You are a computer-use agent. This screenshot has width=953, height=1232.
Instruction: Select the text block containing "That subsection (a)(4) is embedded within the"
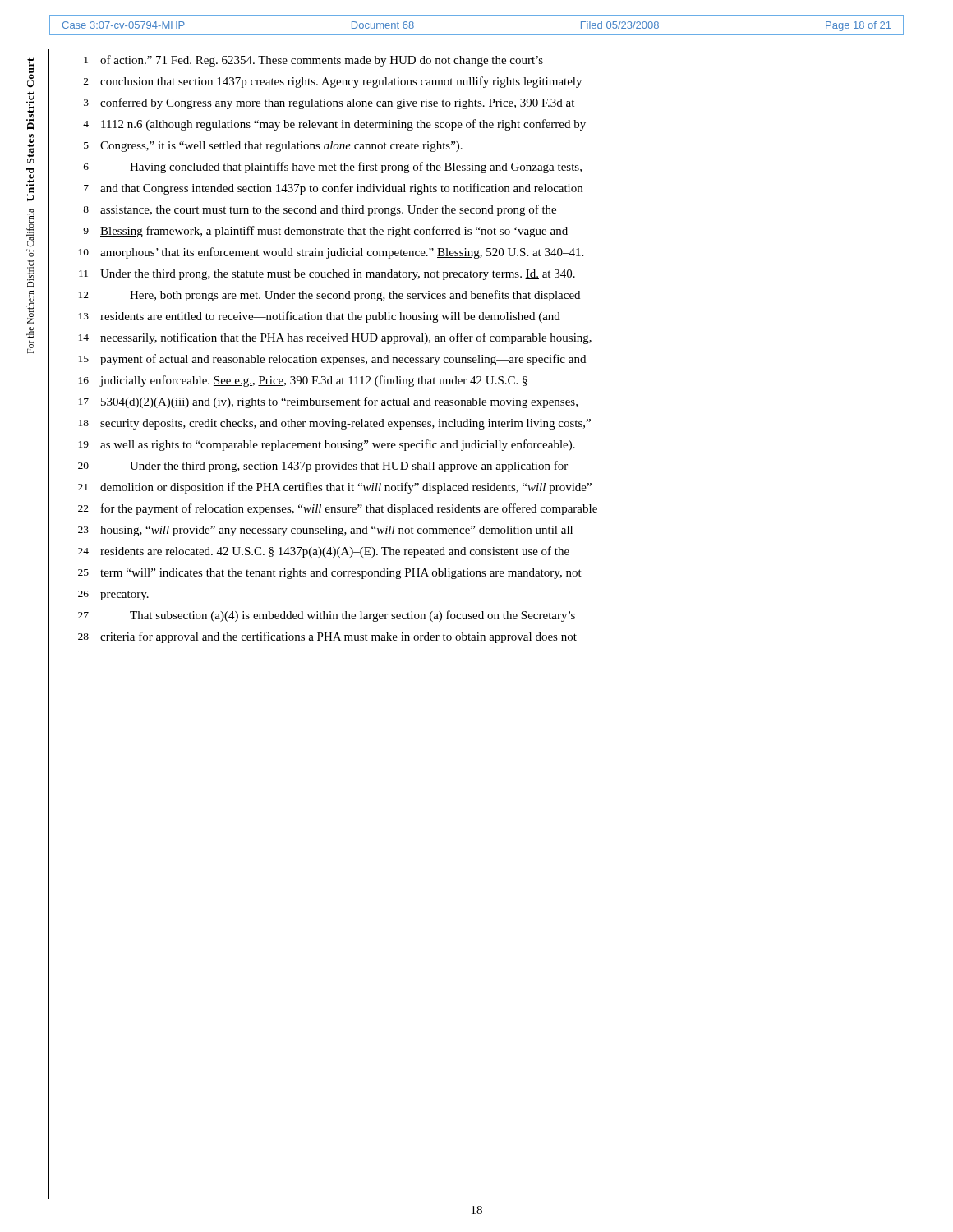(502, 626)
